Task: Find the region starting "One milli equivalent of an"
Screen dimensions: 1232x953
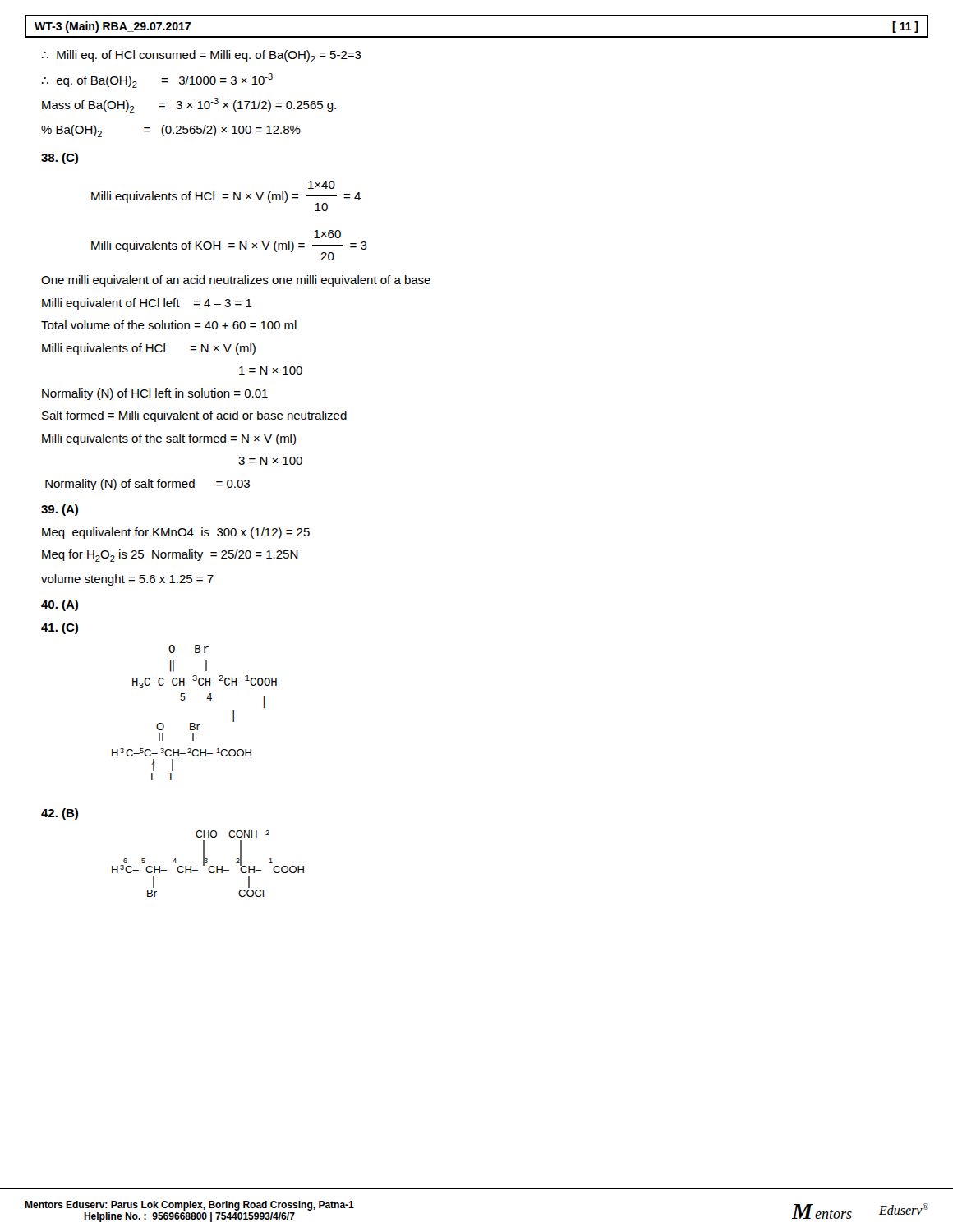Action: pos(236,280)
